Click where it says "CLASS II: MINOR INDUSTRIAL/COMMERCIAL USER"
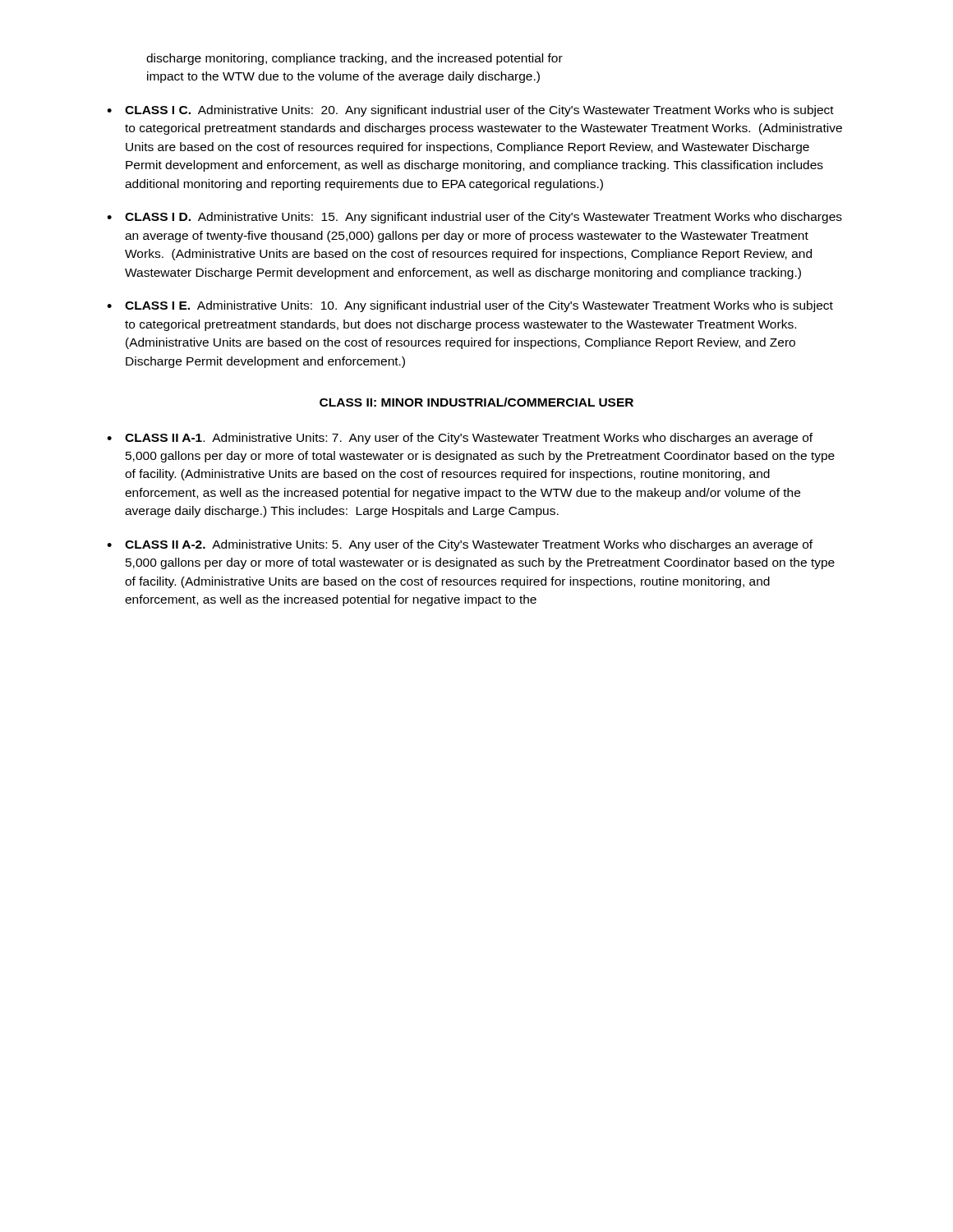 coord(476,402)
